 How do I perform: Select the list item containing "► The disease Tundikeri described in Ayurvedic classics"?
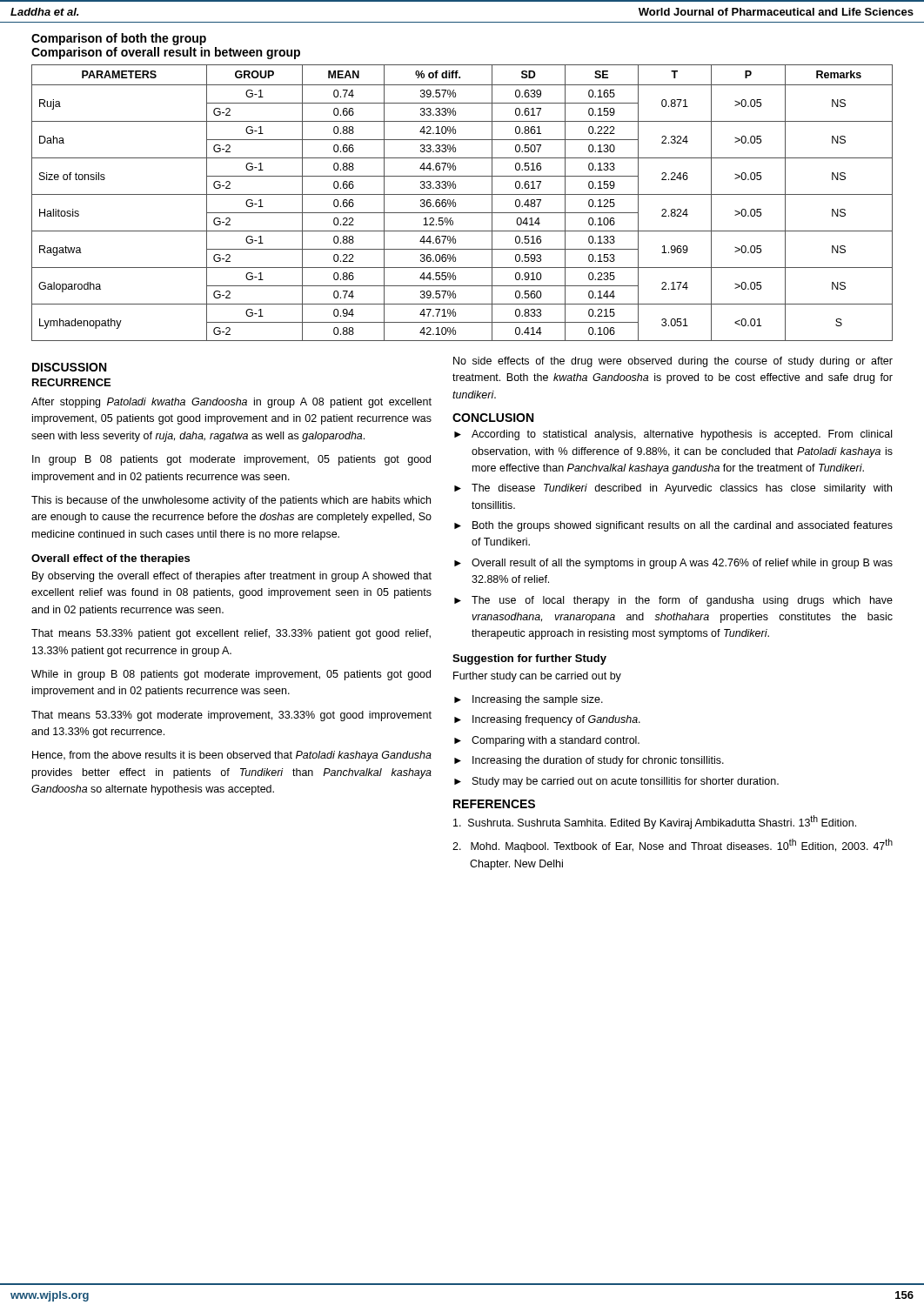pos(673,497)
